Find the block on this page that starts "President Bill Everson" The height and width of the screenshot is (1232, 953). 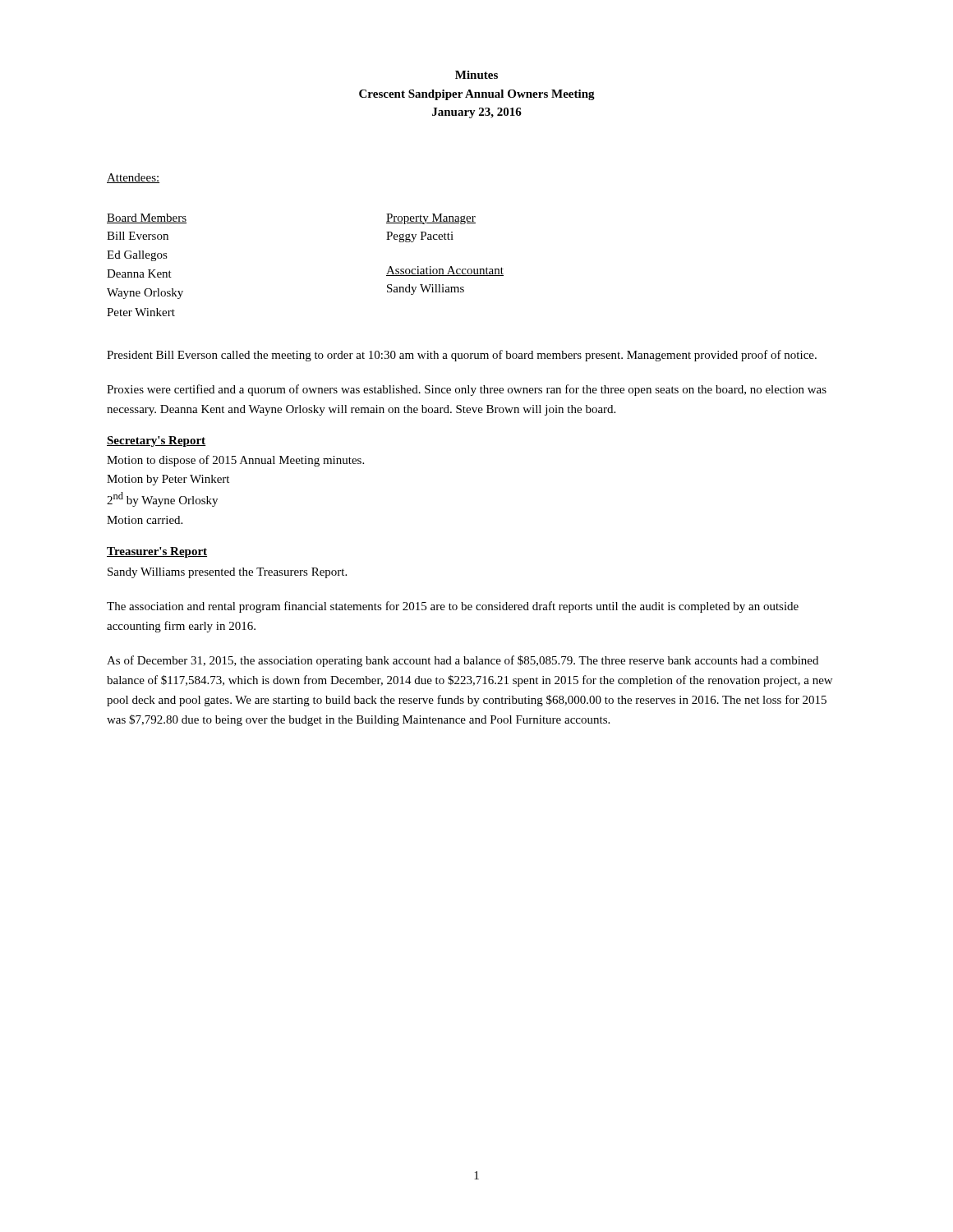coord(462,355)
